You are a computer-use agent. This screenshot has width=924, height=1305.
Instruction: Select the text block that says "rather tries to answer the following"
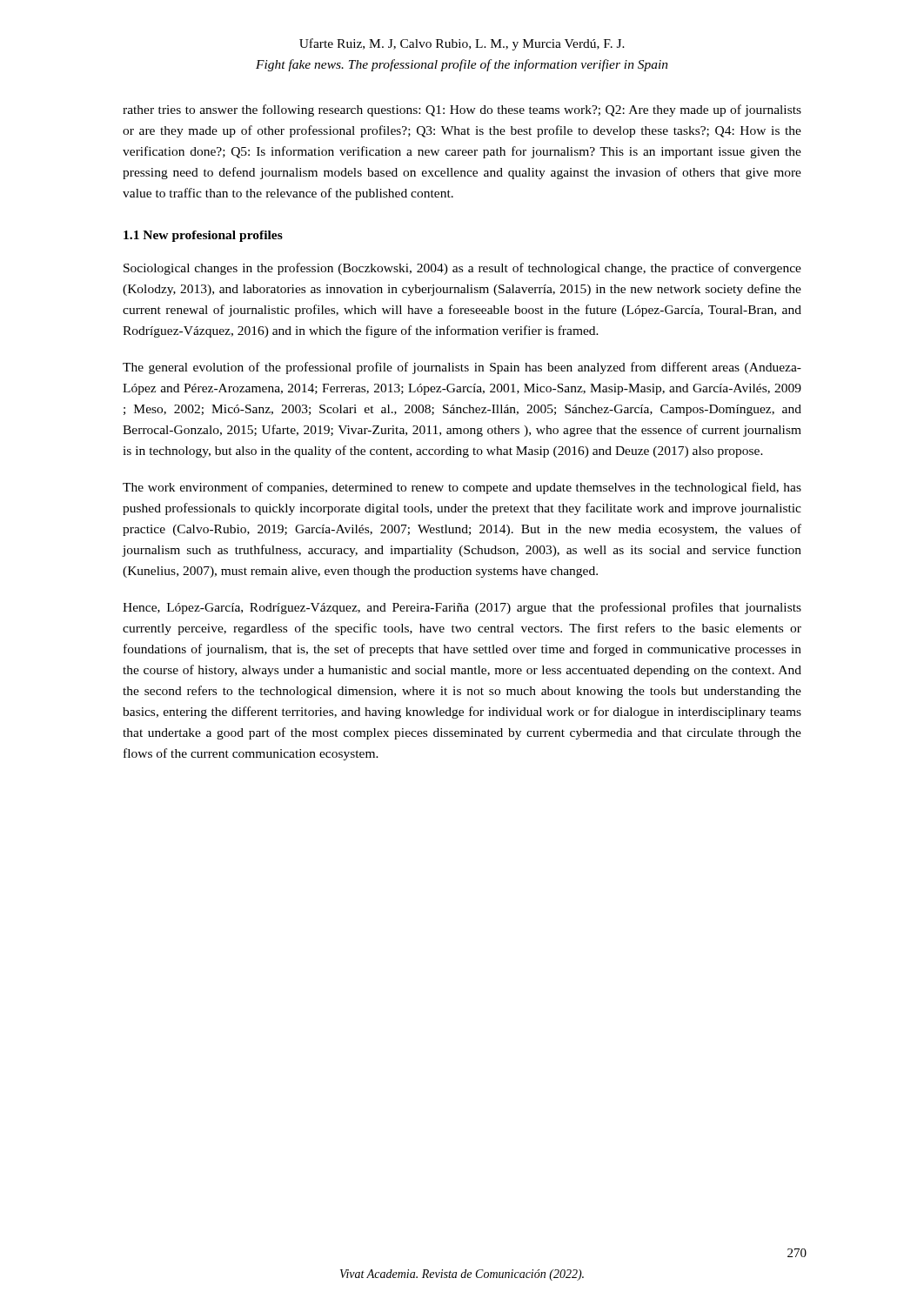point(462,151)
